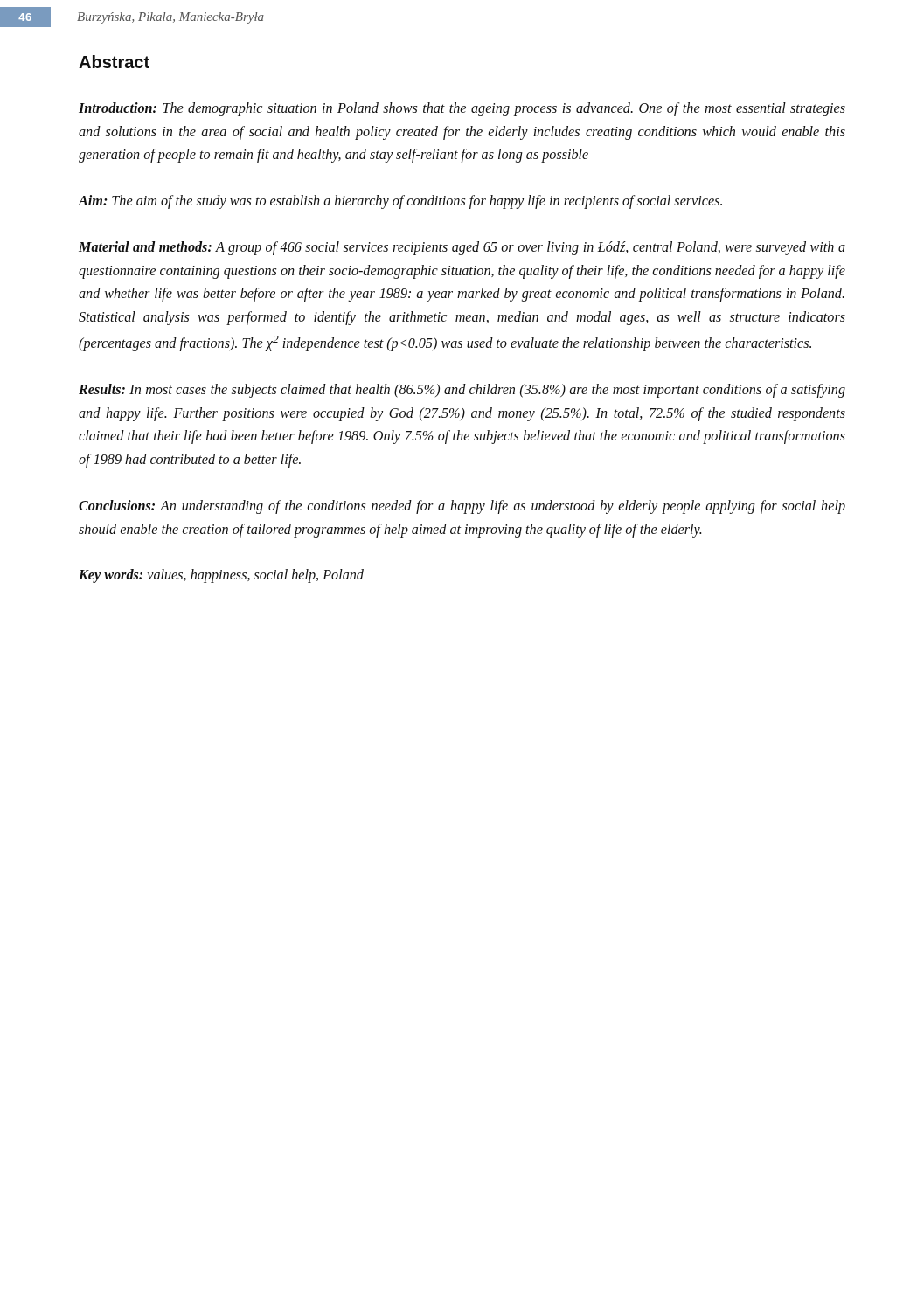Screen dimensions: 1311x924
Task: Locate the text block that reads "Introduction: The demographic"
Action: tap(462, 132)
